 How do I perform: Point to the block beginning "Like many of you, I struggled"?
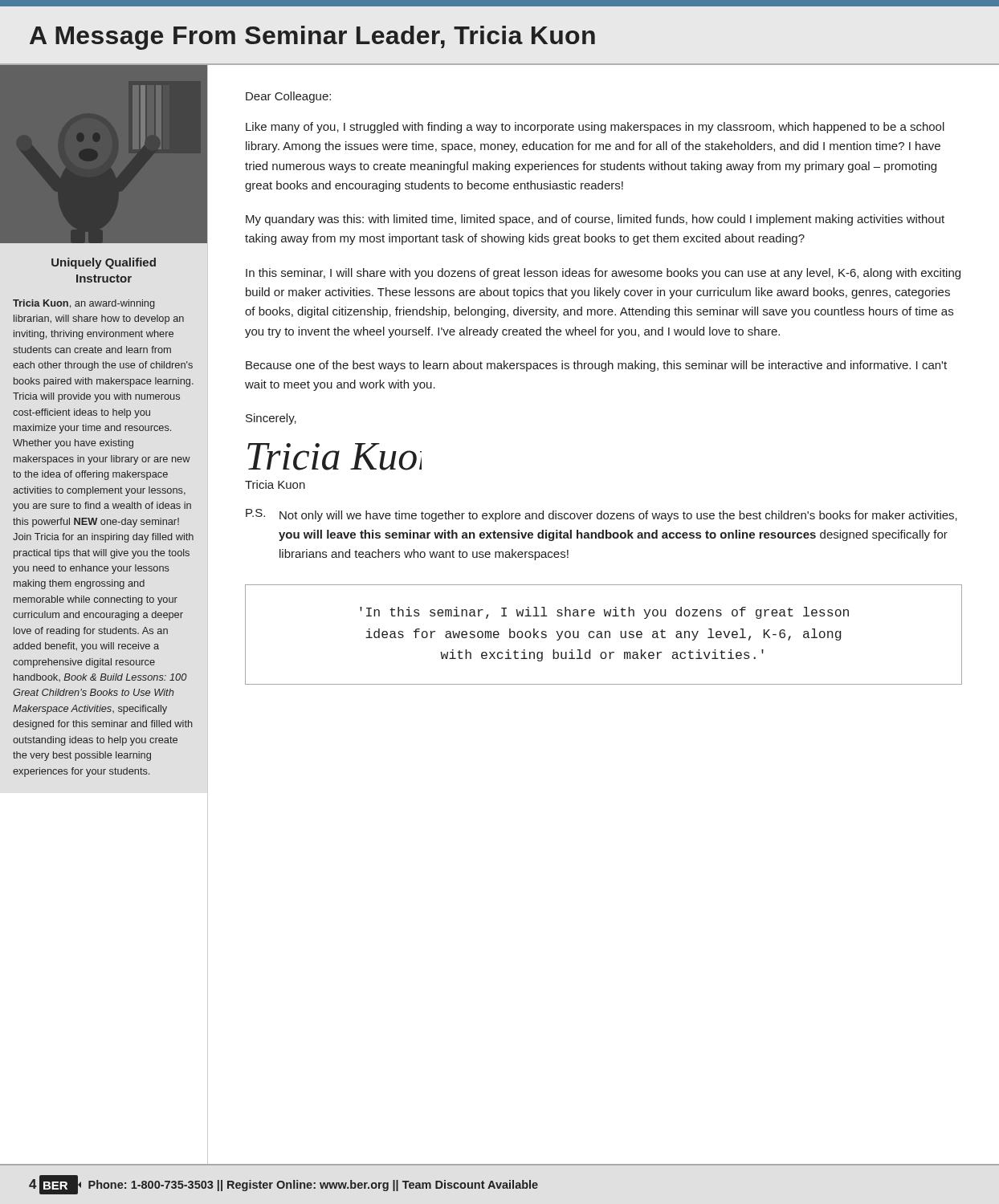pos(595,156)
